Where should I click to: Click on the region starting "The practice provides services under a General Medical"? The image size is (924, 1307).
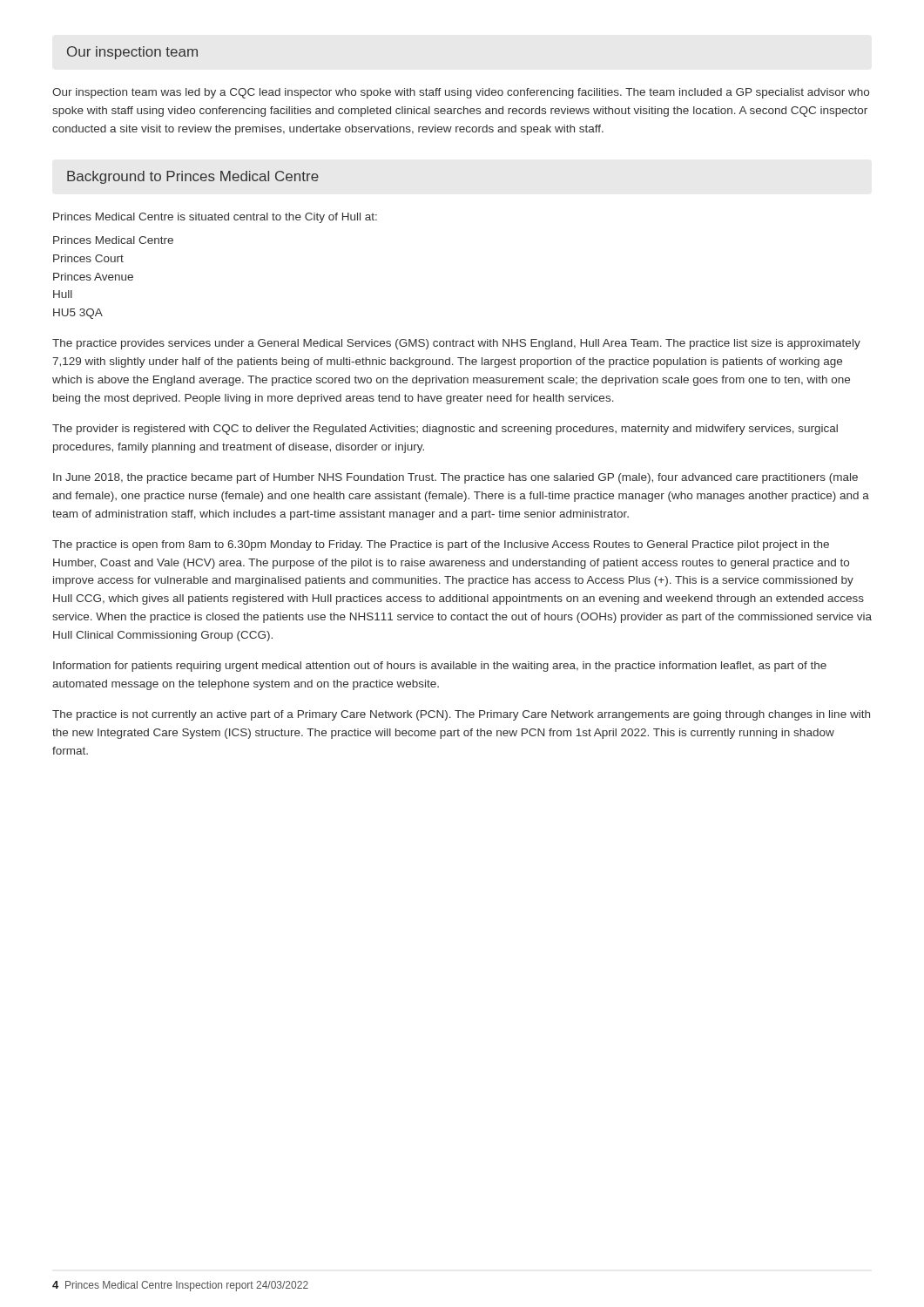point(456,370)
